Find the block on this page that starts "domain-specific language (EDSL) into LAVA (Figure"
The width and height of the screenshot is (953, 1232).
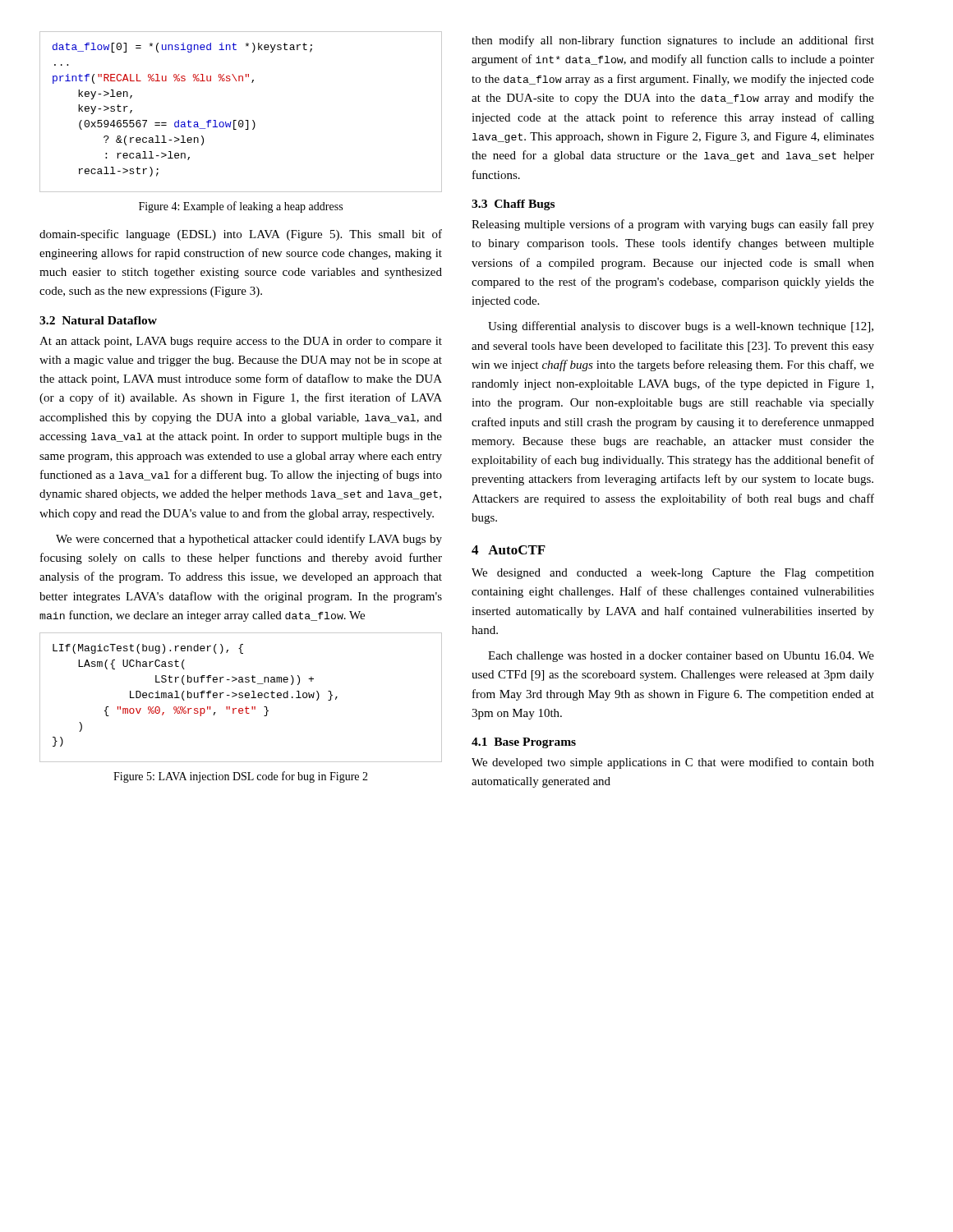tap(241, 263)
